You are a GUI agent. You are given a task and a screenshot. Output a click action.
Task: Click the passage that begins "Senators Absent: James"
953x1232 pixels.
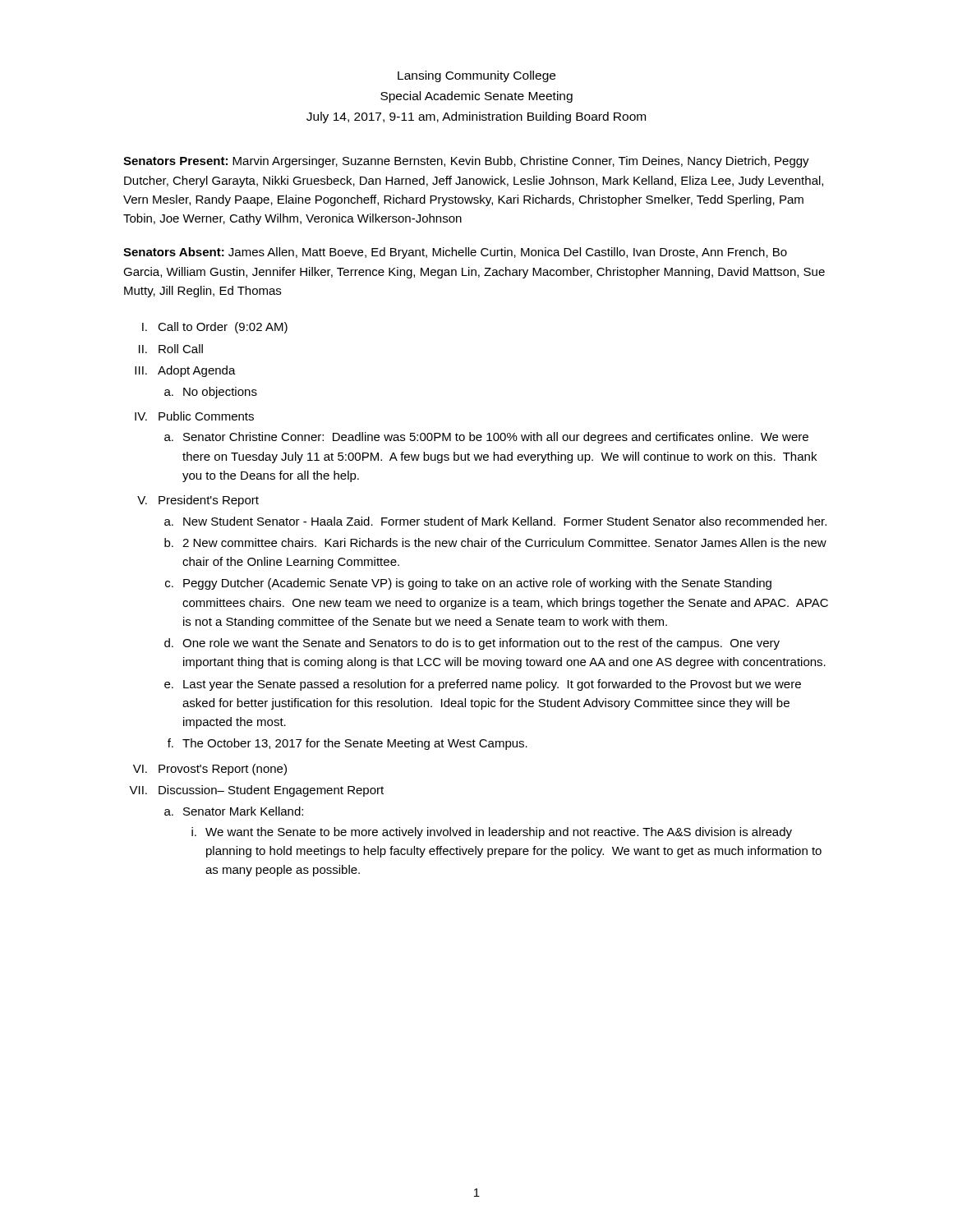point(474,271)
